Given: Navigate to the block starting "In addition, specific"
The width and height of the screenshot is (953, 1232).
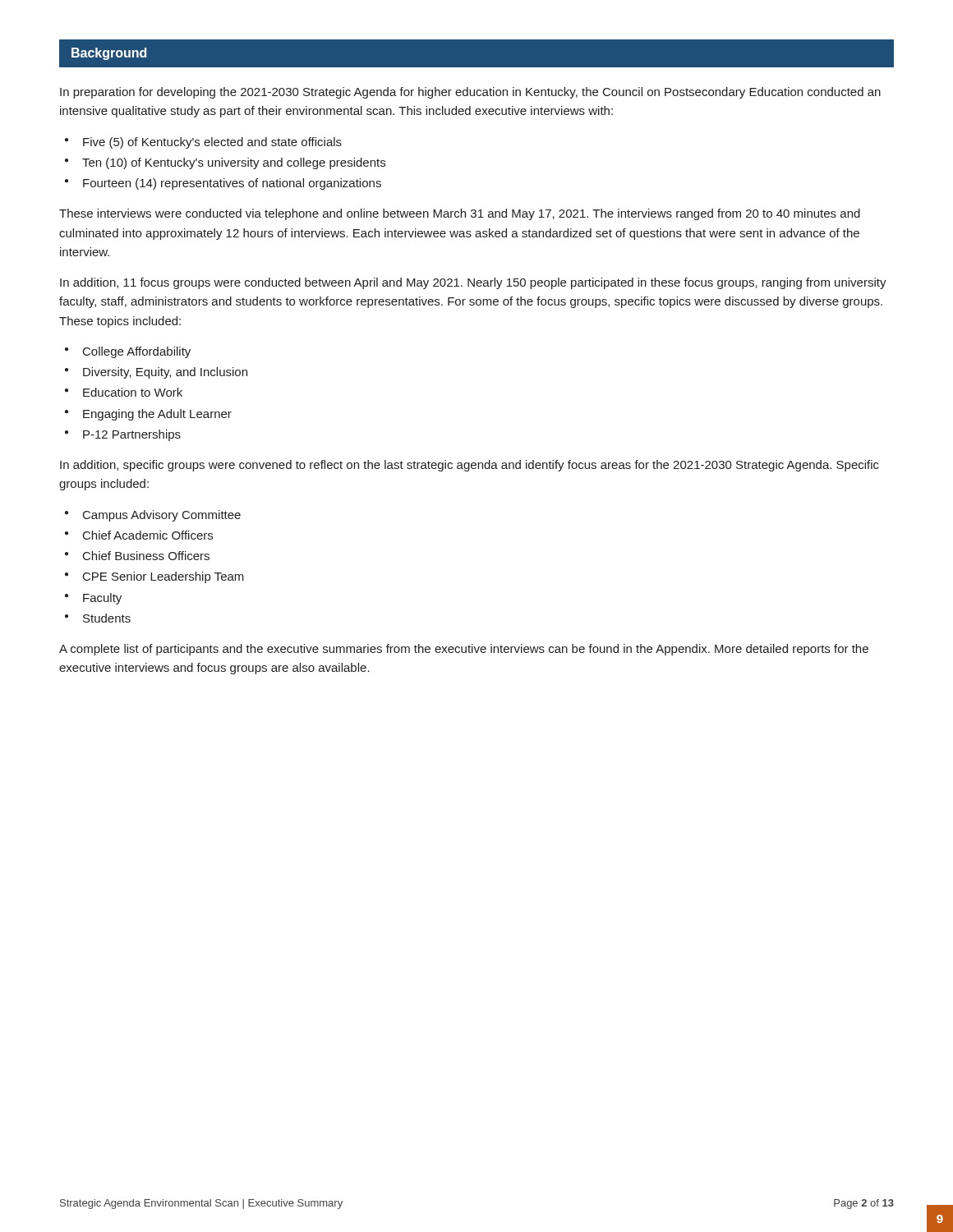Looking at the screenshot, I should click(x=469, y=474).
